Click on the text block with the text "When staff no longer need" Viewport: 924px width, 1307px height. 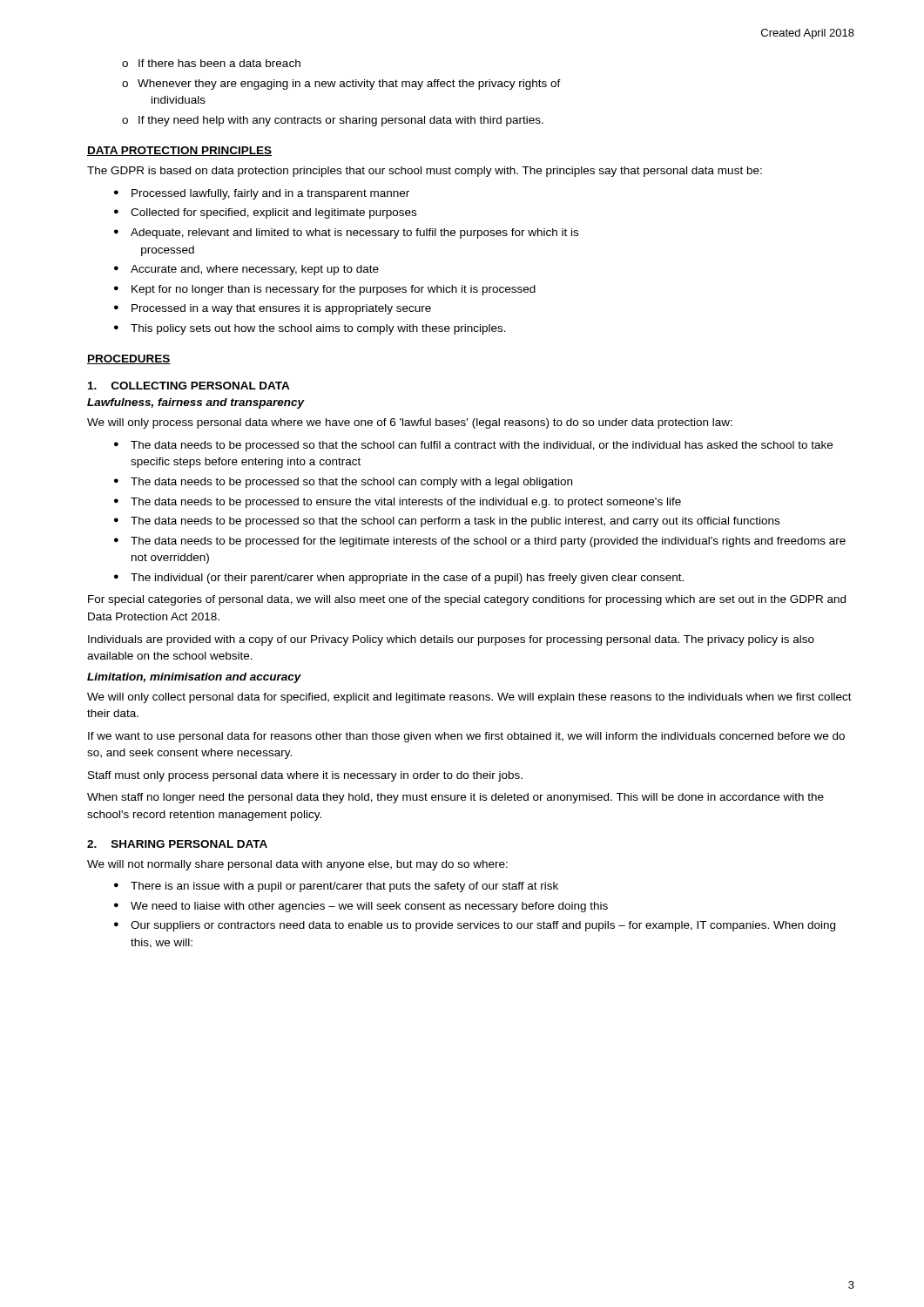tap(455, 806)
